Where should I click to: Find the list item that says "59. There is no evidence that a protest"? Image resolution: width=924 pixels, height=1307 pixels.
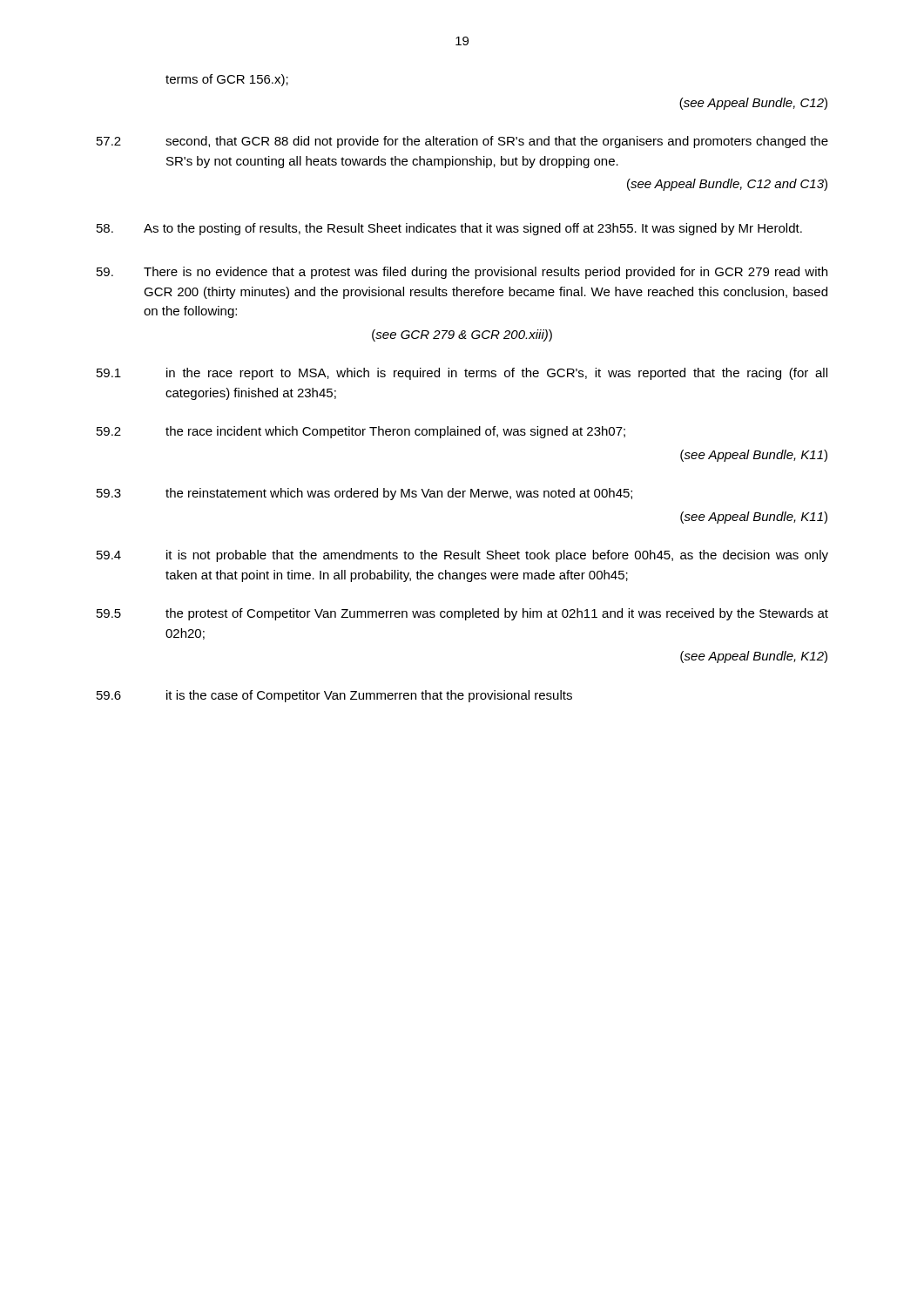pyautogui.click(x=462, y=292)
